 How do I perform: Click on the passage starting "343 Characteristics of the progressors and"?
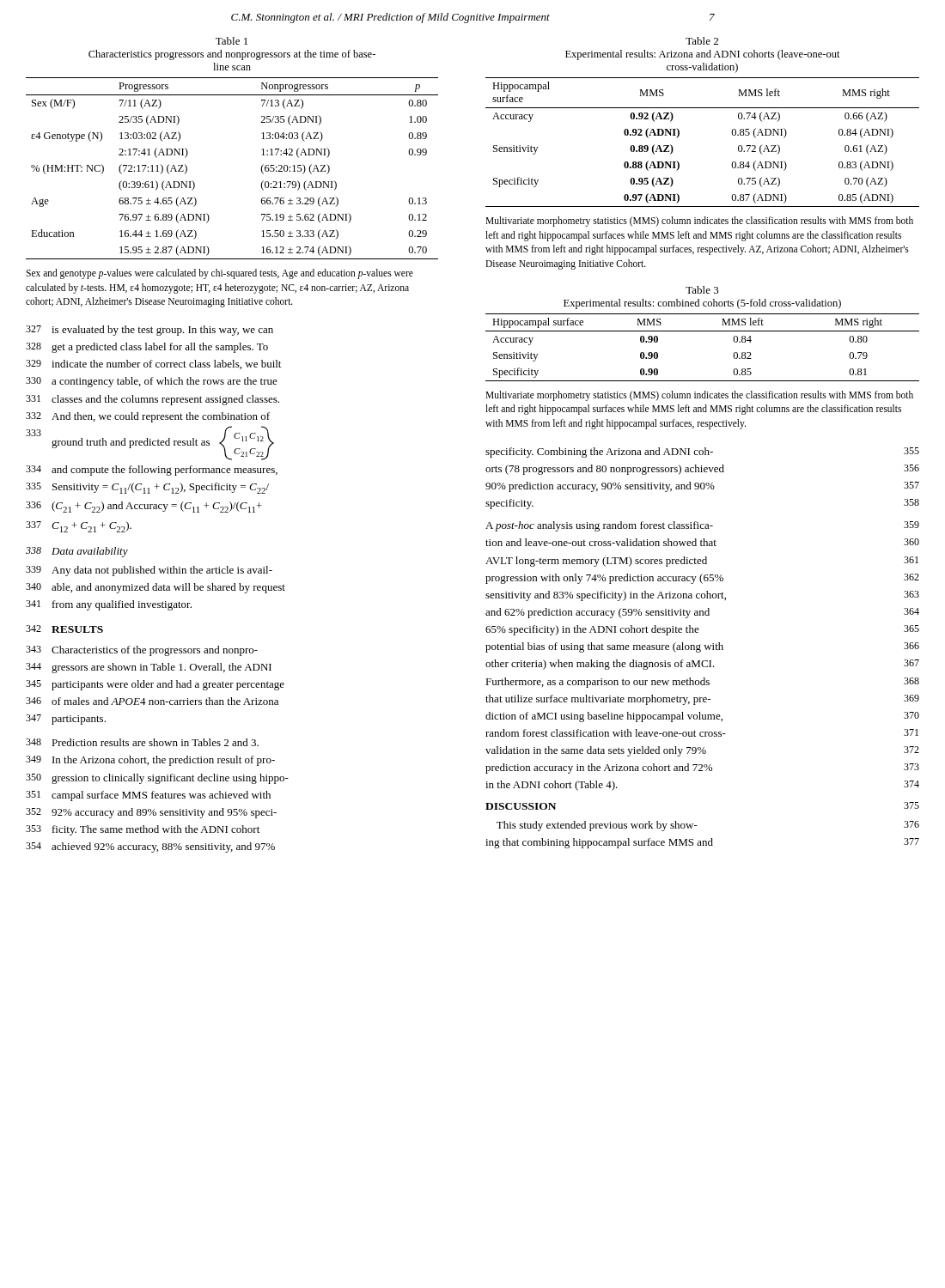[232, 684]
